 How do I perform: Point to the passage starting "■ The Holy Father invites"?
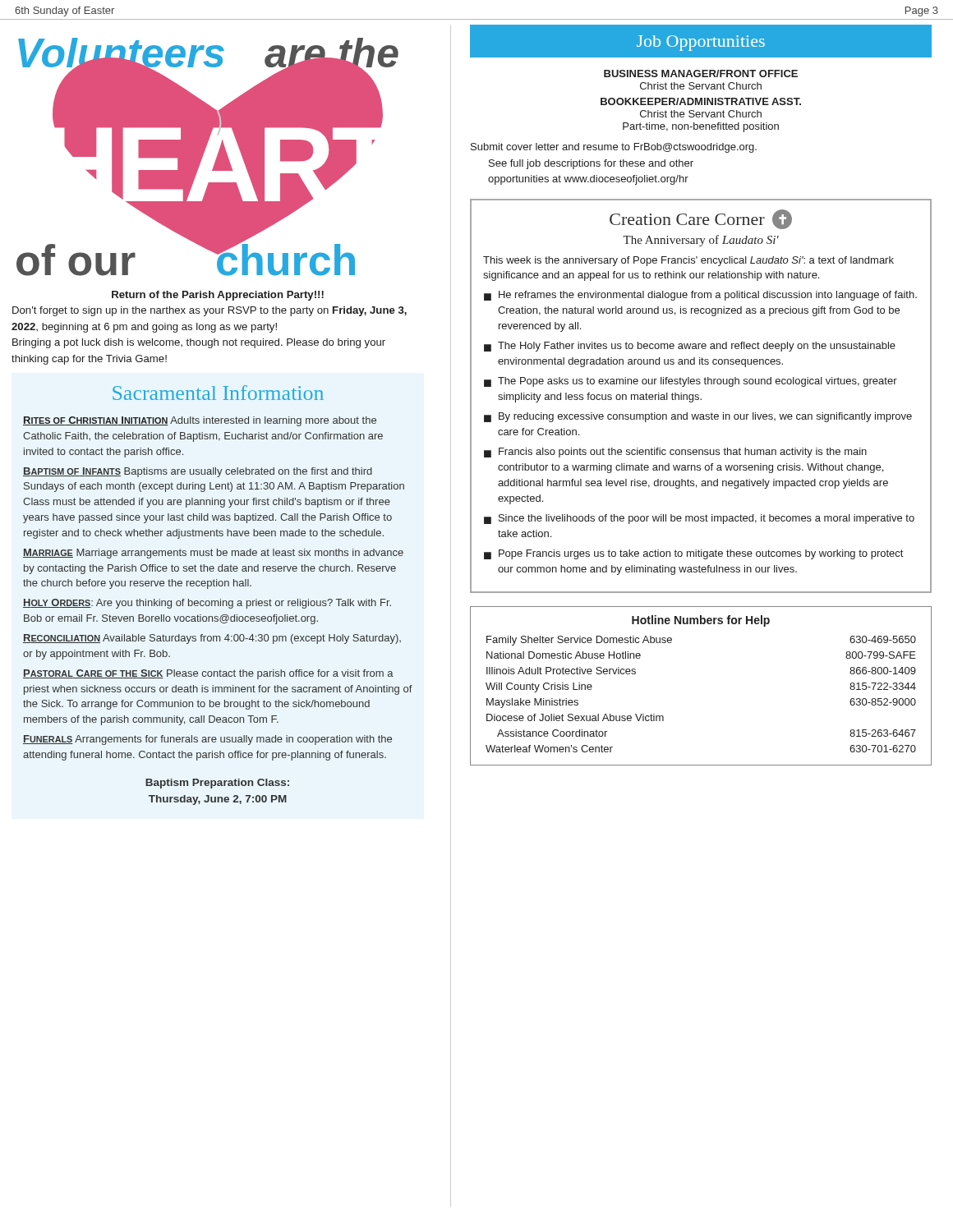tap(701, 354)
